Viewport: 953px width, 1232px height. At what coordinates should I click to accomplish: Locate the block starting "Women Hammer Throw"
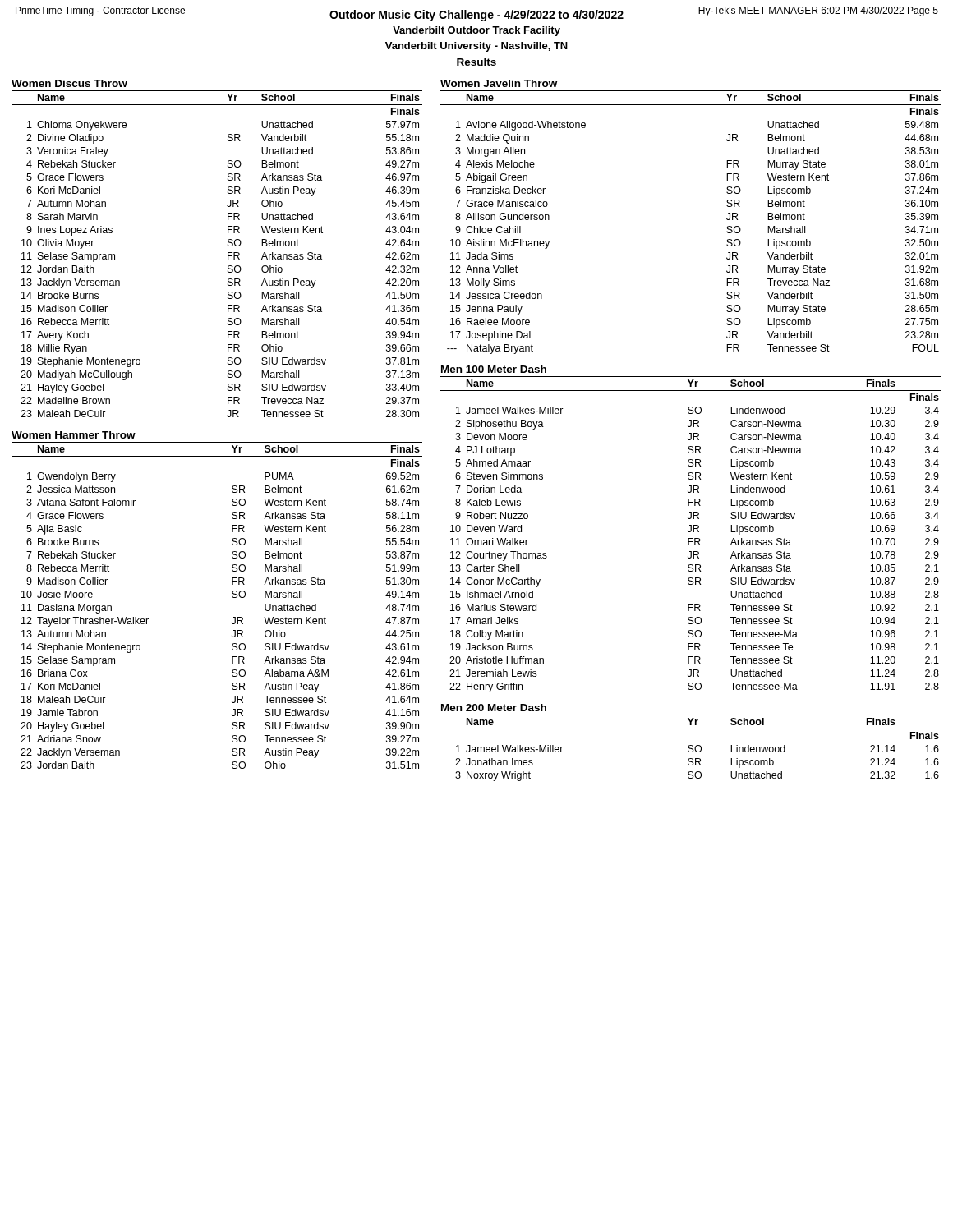point(73,435)
